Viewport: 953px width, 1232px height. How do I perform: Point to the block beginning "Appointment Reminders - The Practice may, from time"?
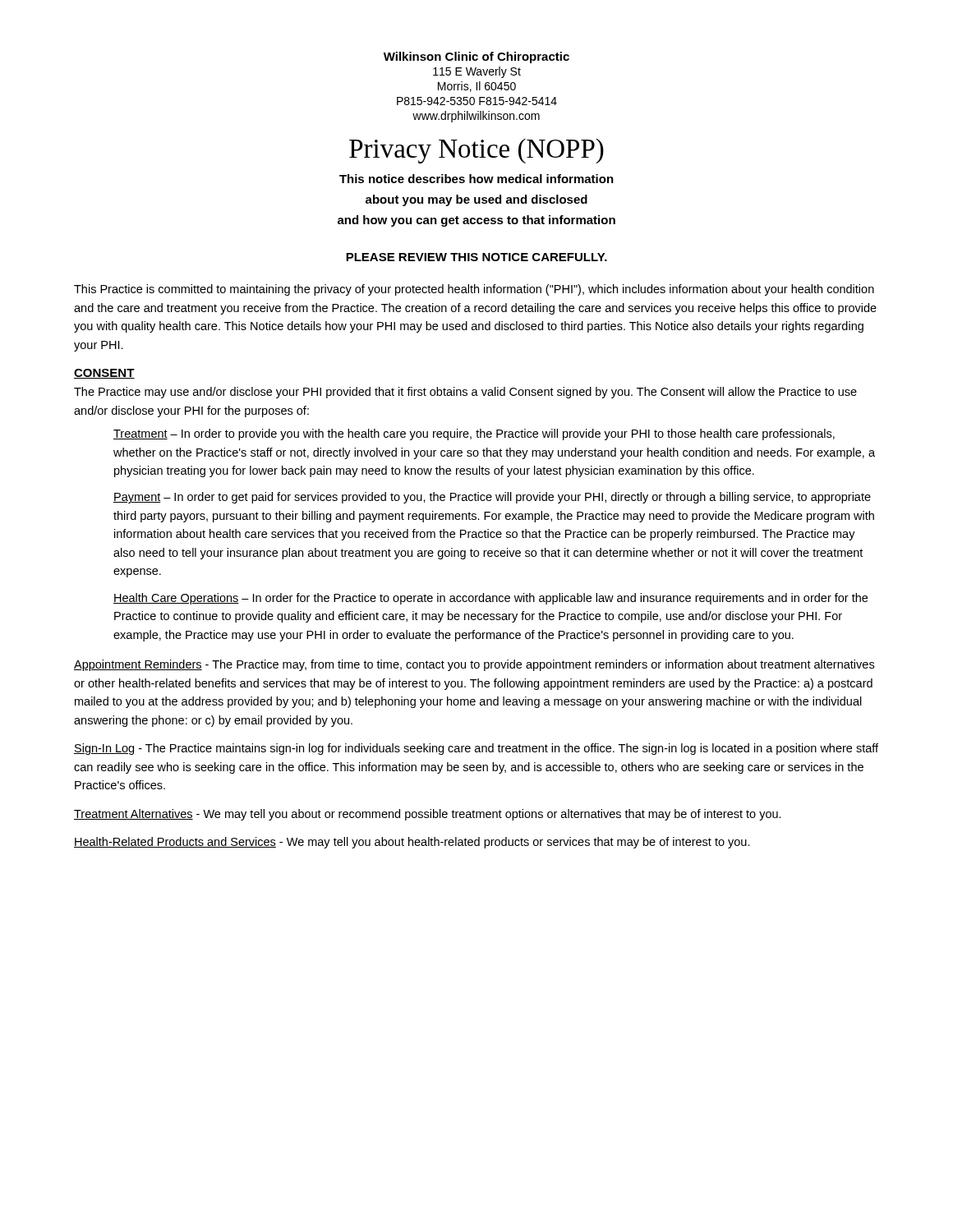pos(474,692)
